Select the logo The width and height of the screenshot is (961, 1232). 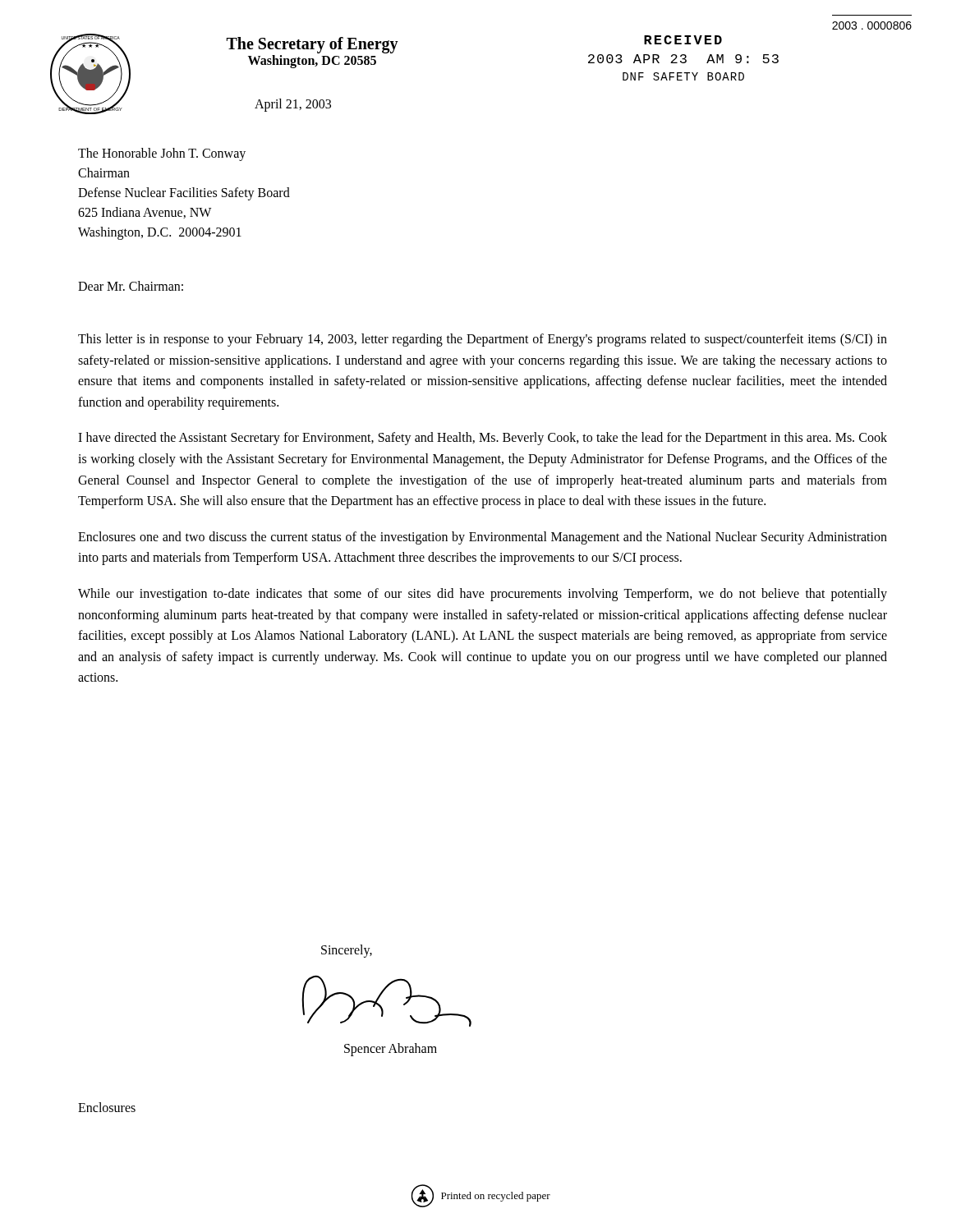click(x=90, y=74)
